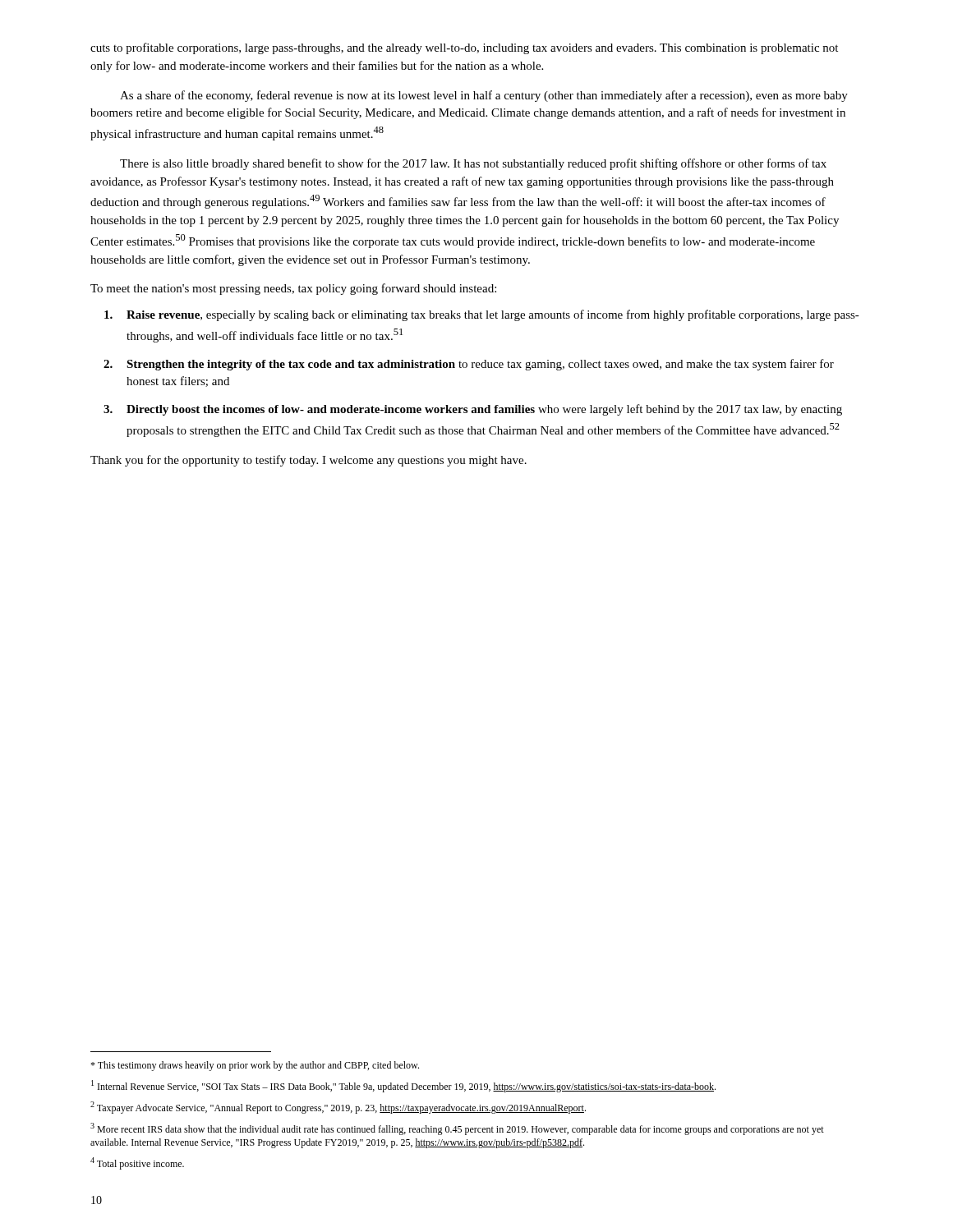This screenshot has width=953, height=1232.
Task: Find the text block starting "Raise revenue, especially by"
Action: tap(476, 326)
